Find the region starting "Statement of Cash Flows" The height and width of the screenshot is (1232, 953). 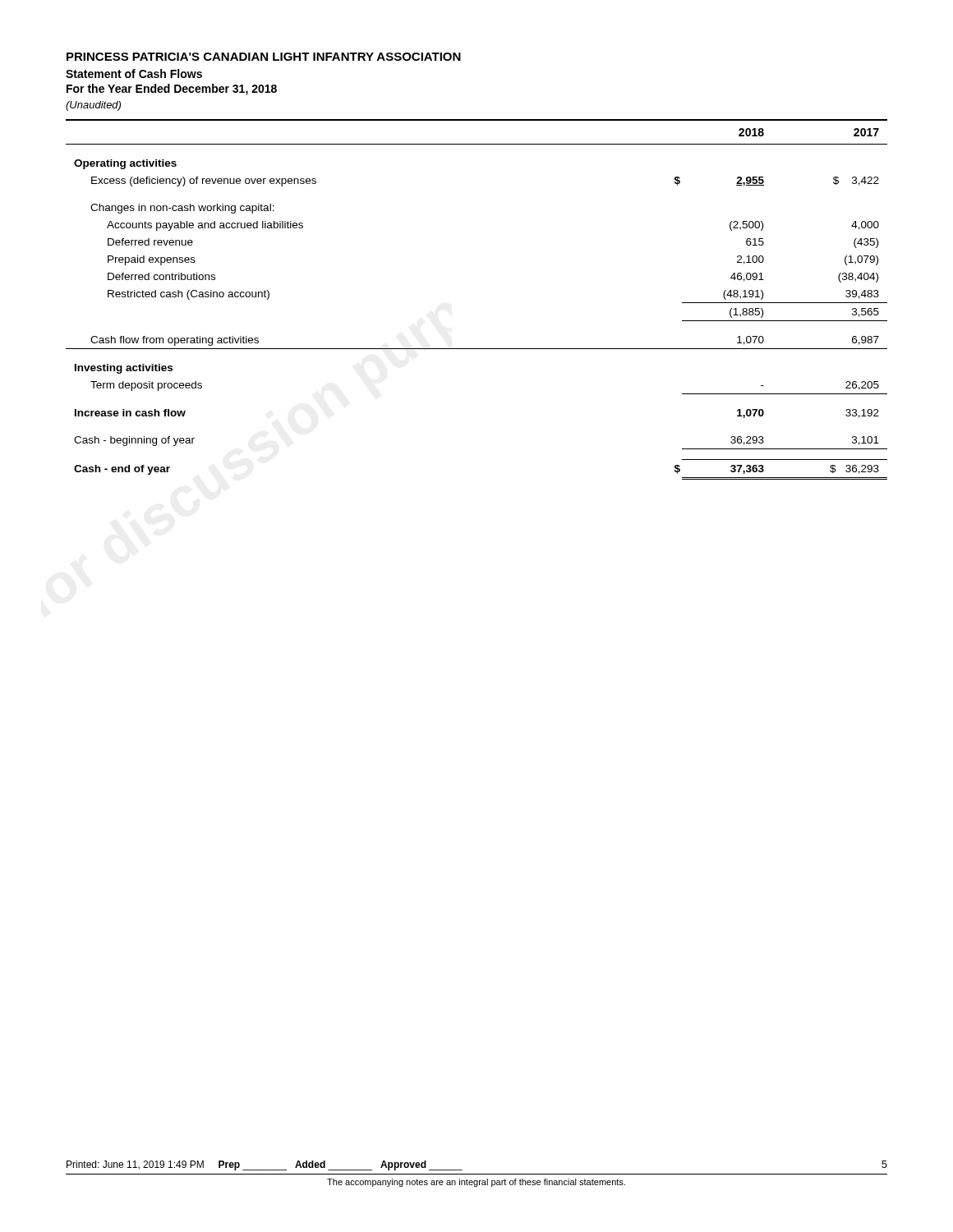point(134,74)
